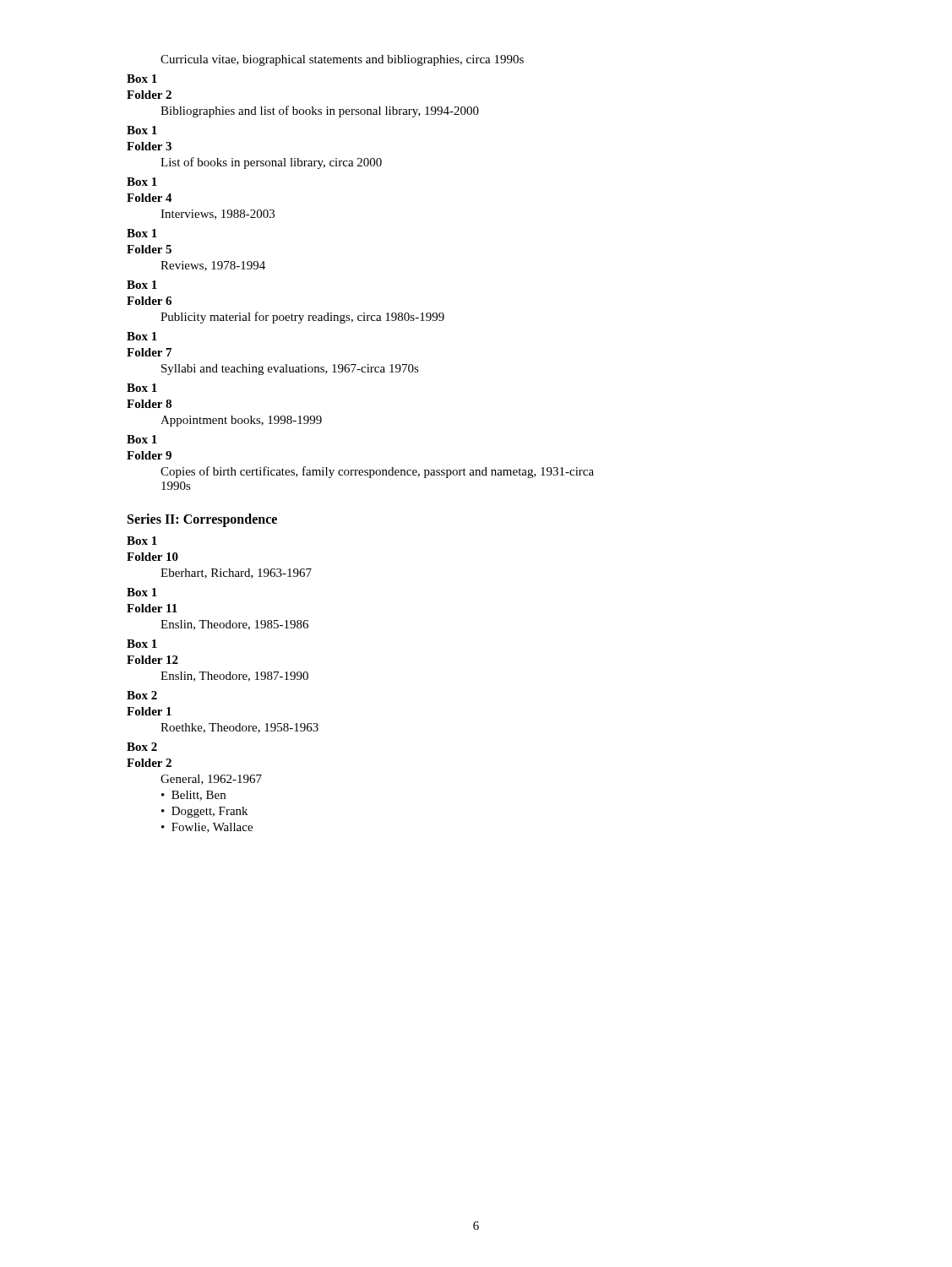Locate the text "• Doggett, Frank"
The height and width of the screenshot is (1267, 952).
click(204, 811)
